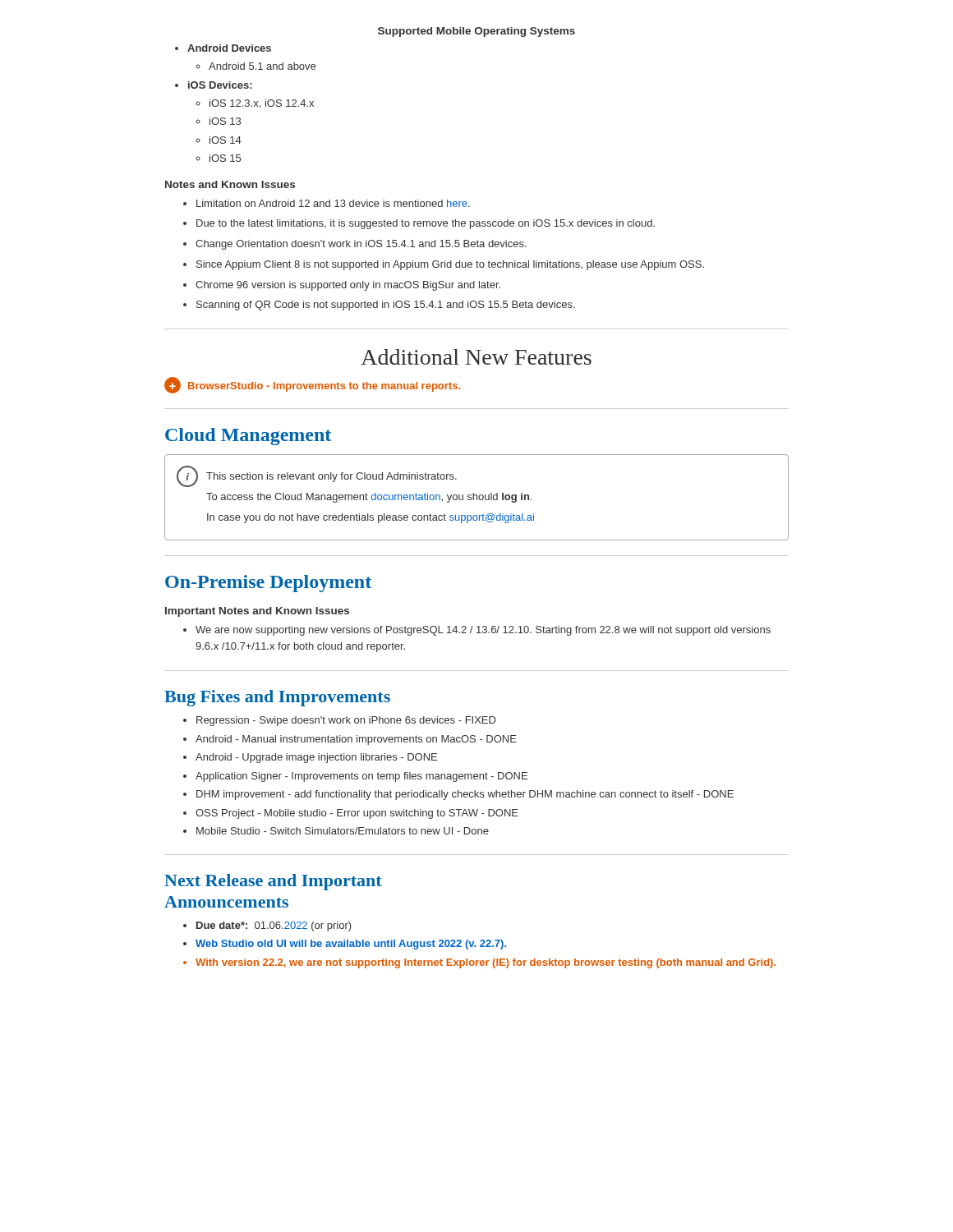This screenshot has width=953, height=1232.
Task: Select the passage starting "Cloud Management"
Action: tap(248, 437)
